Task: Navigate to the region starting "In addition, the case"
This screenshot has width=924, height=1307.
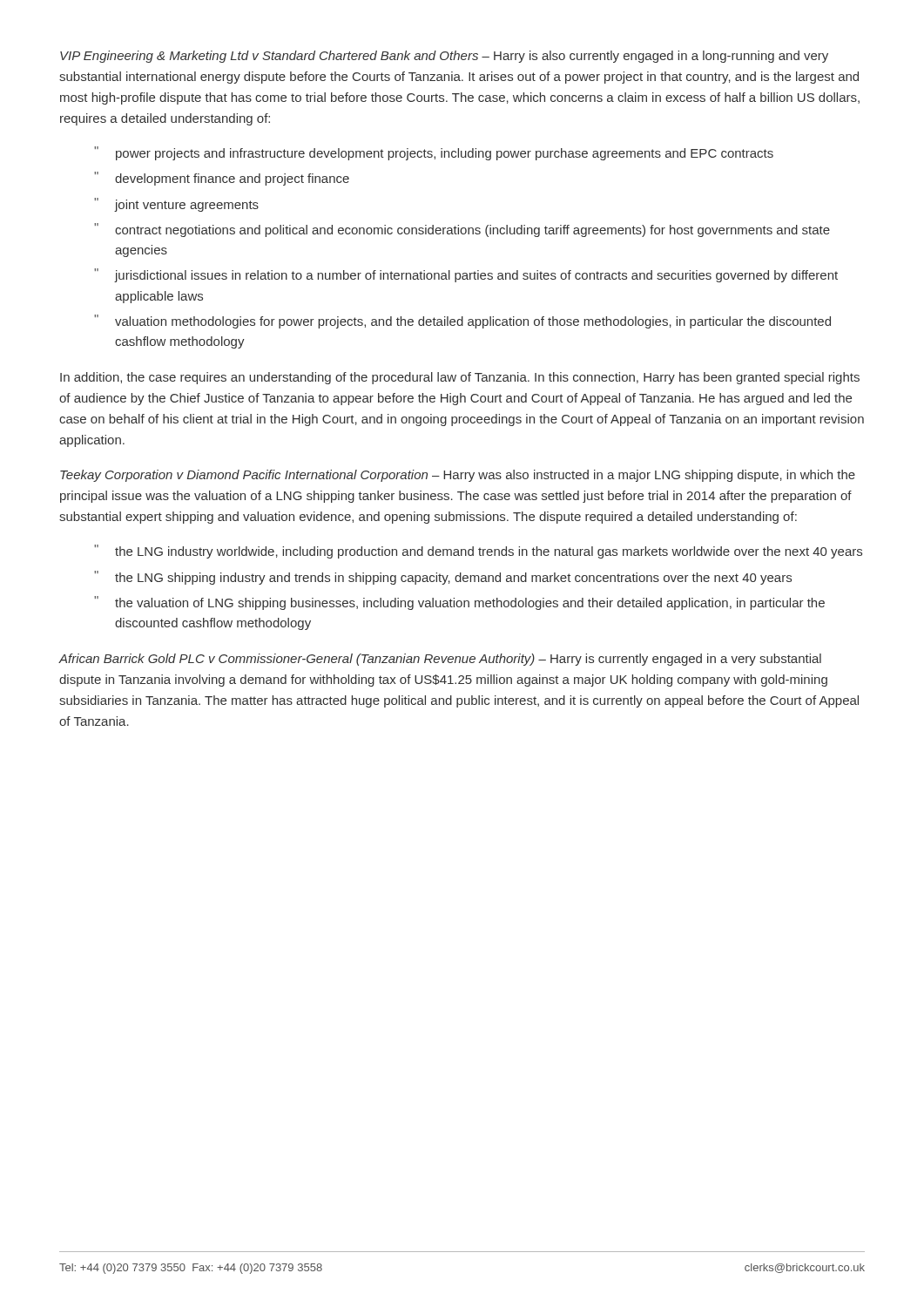Action: [462, 408]
